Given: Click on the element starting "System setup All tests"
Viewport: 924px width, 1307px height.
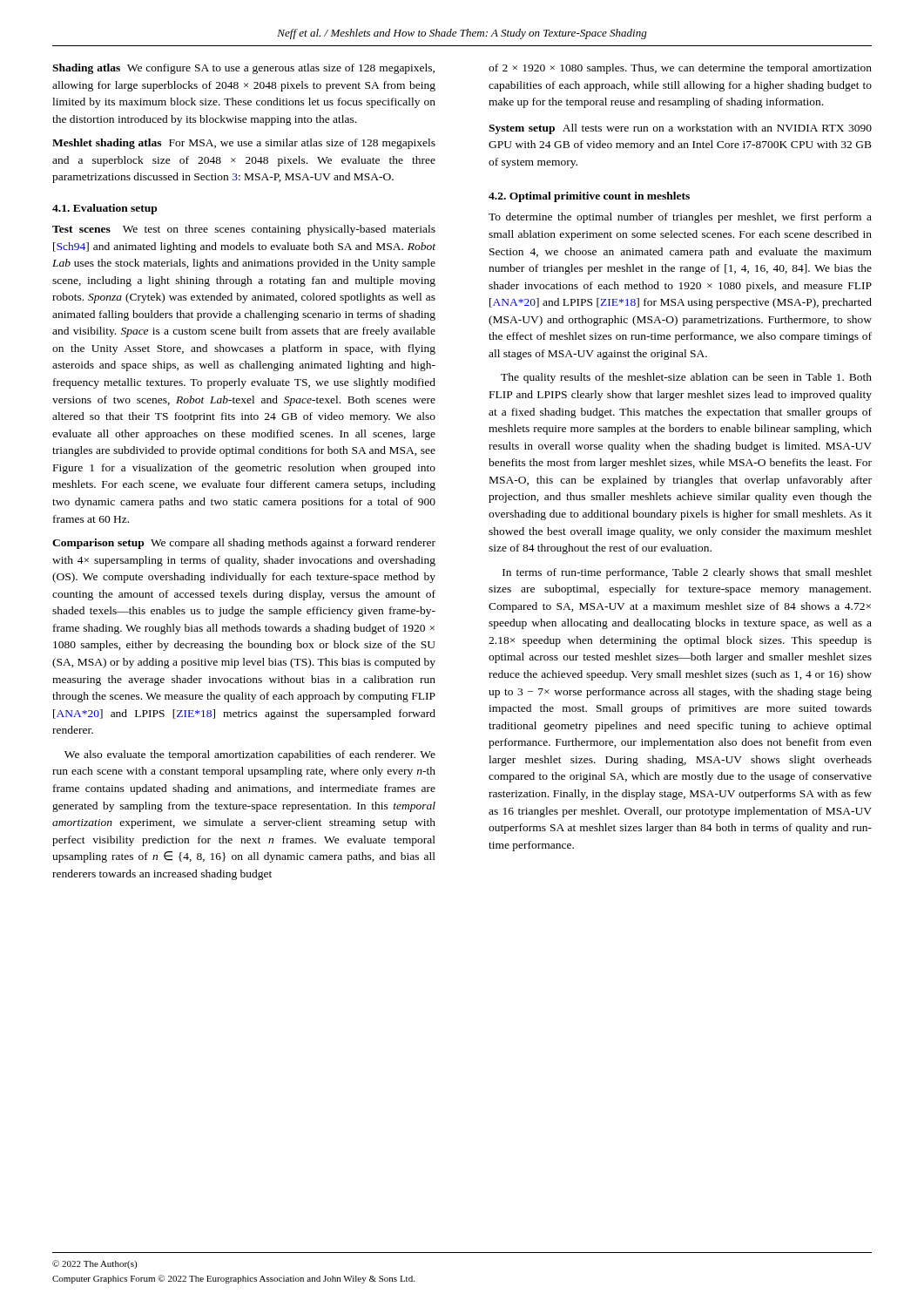Looking at the screenshot, I should click(680, 144).
